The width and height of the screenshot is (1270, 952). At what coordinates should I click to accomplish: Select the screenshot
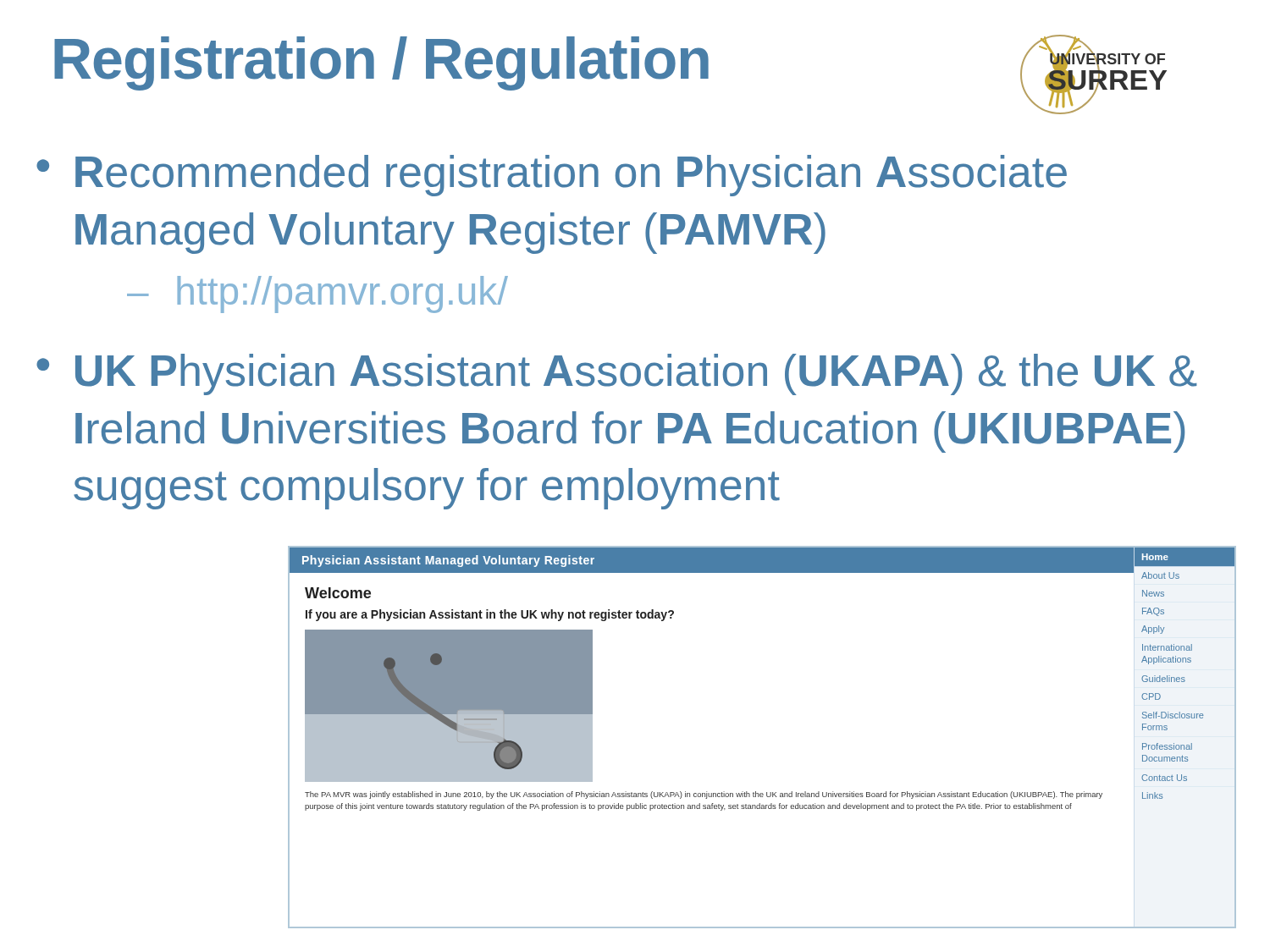pos(762,737)
